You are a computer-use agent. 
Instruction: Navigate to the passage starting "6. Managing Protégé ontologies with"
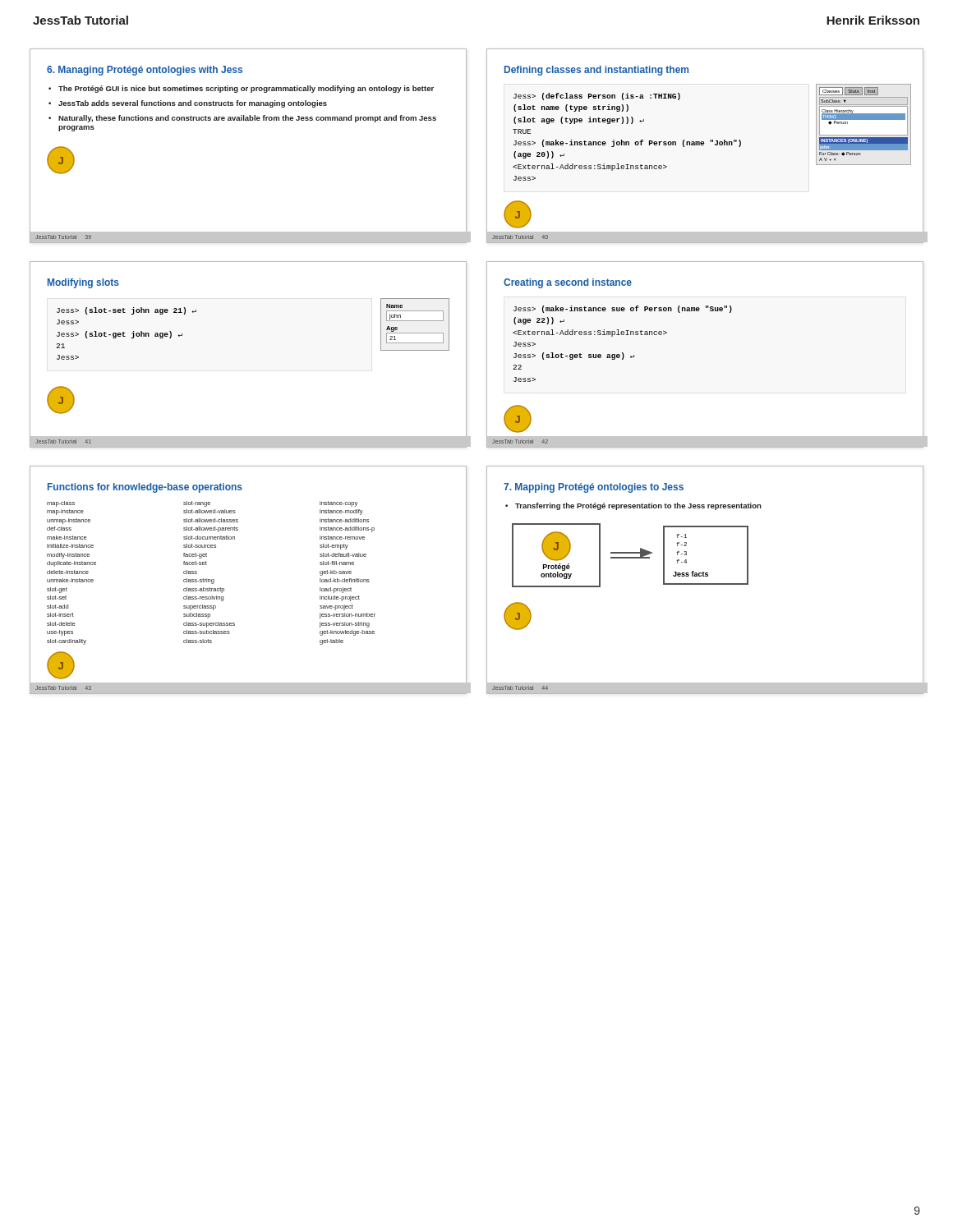point(145,70)
